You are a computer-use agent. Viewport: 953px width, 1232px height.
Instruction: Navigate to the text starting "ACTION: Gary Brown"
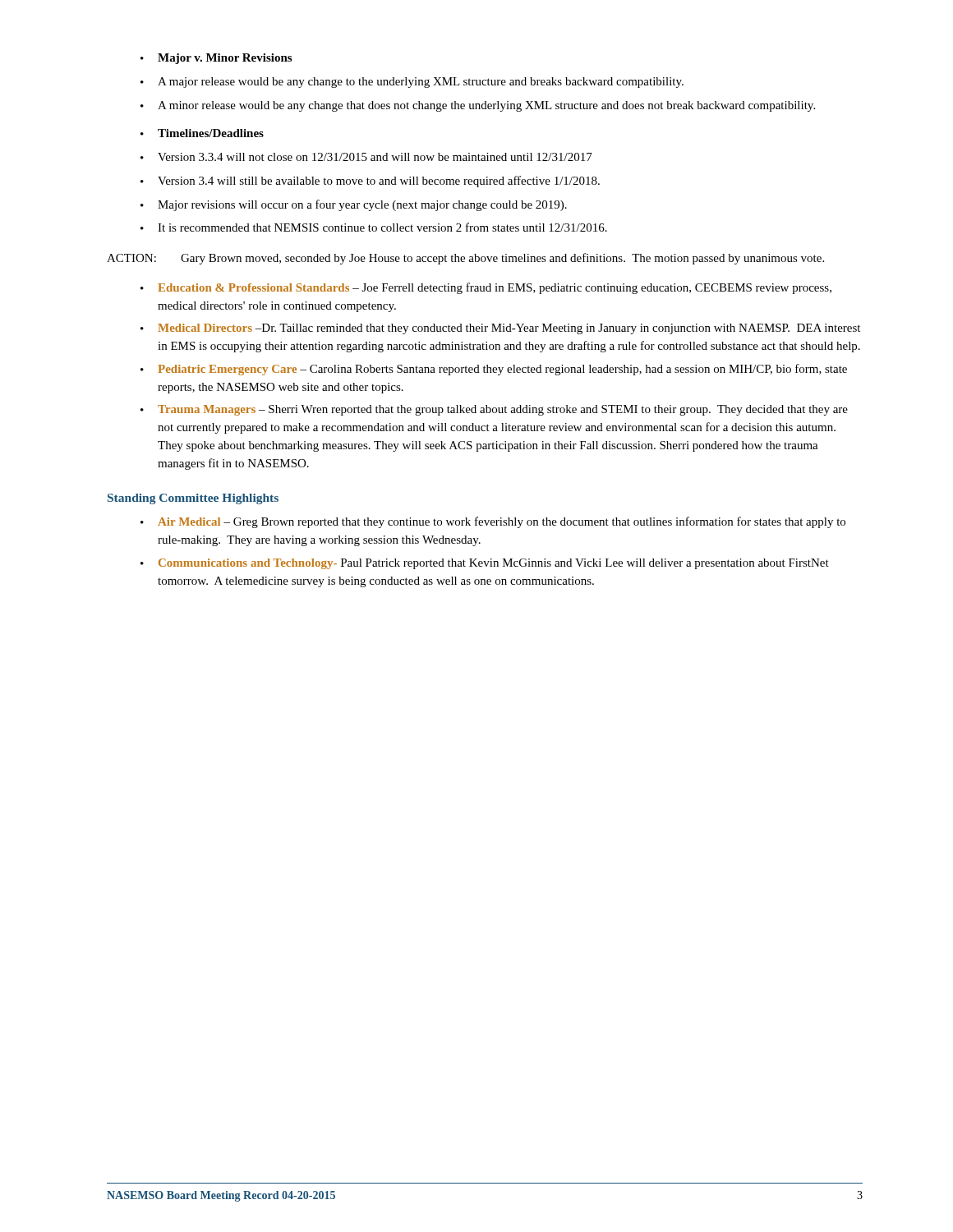[x=485, y=259]
